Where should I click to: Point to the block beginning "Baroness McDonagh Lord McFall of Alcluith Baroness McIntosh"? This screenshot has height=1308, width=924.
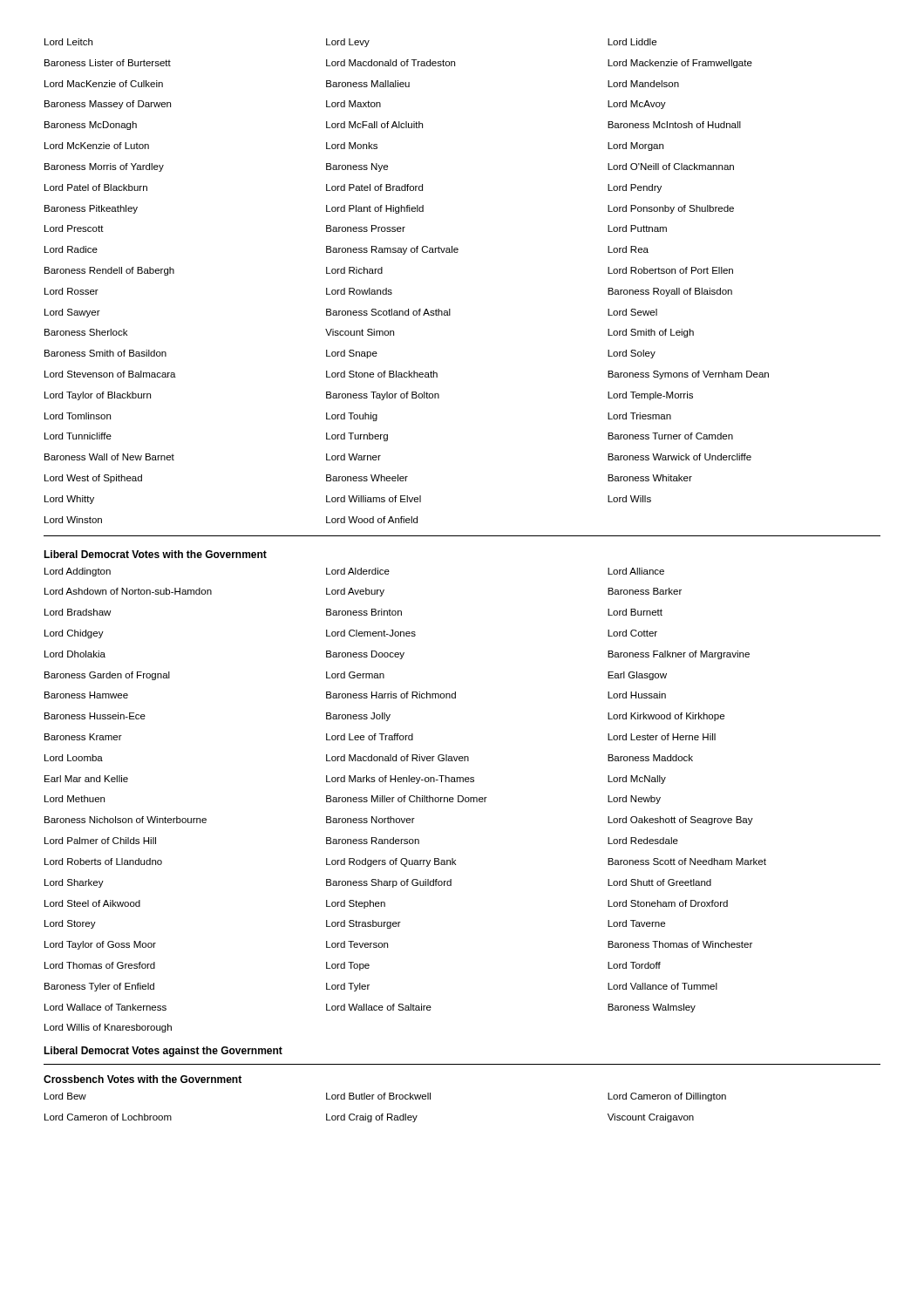coord(393,126)
